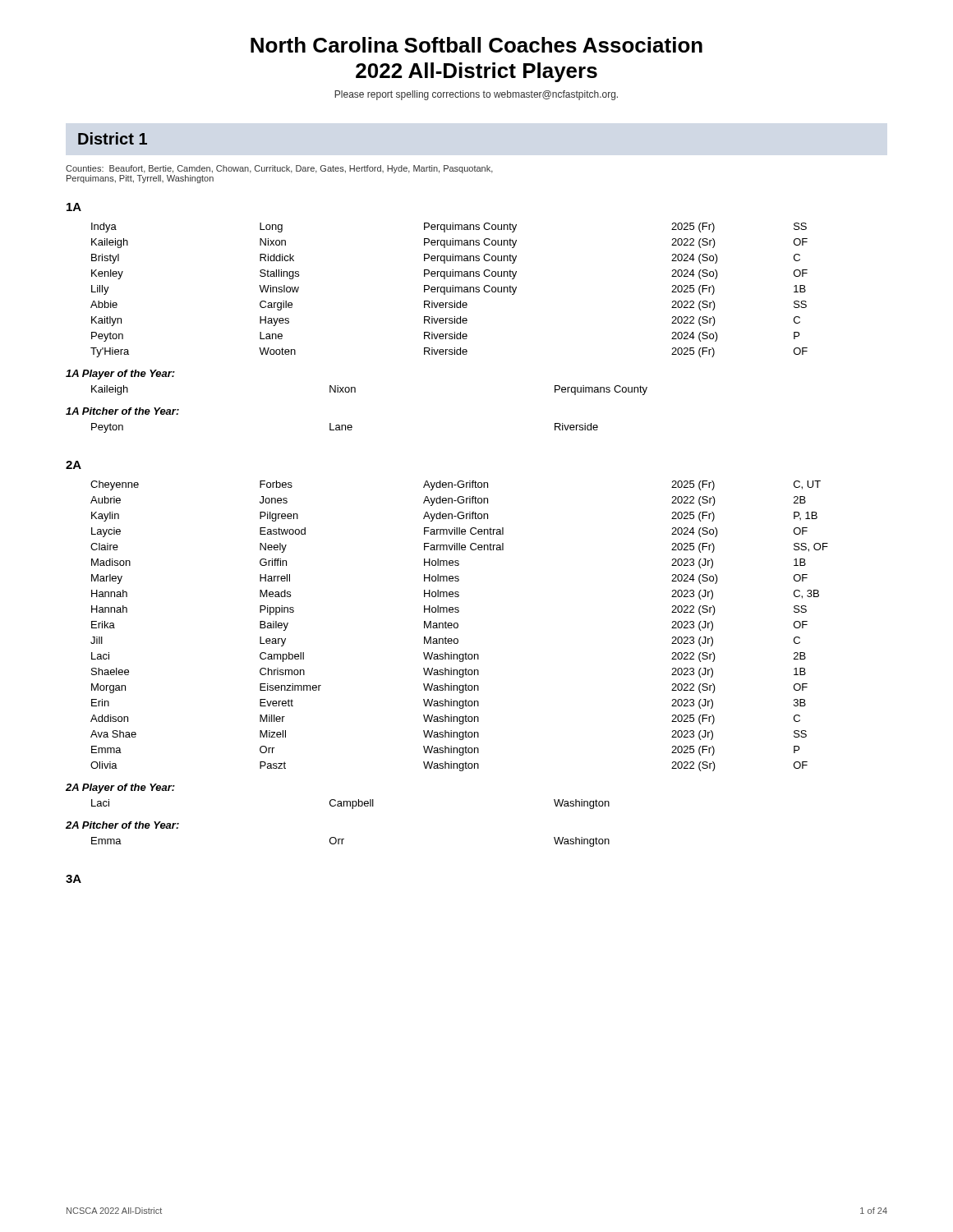Image resolution: width=953 pixels, height=1232 pixels.
Task: Click on the section header that says "District 1"
Action: (113, 138)
